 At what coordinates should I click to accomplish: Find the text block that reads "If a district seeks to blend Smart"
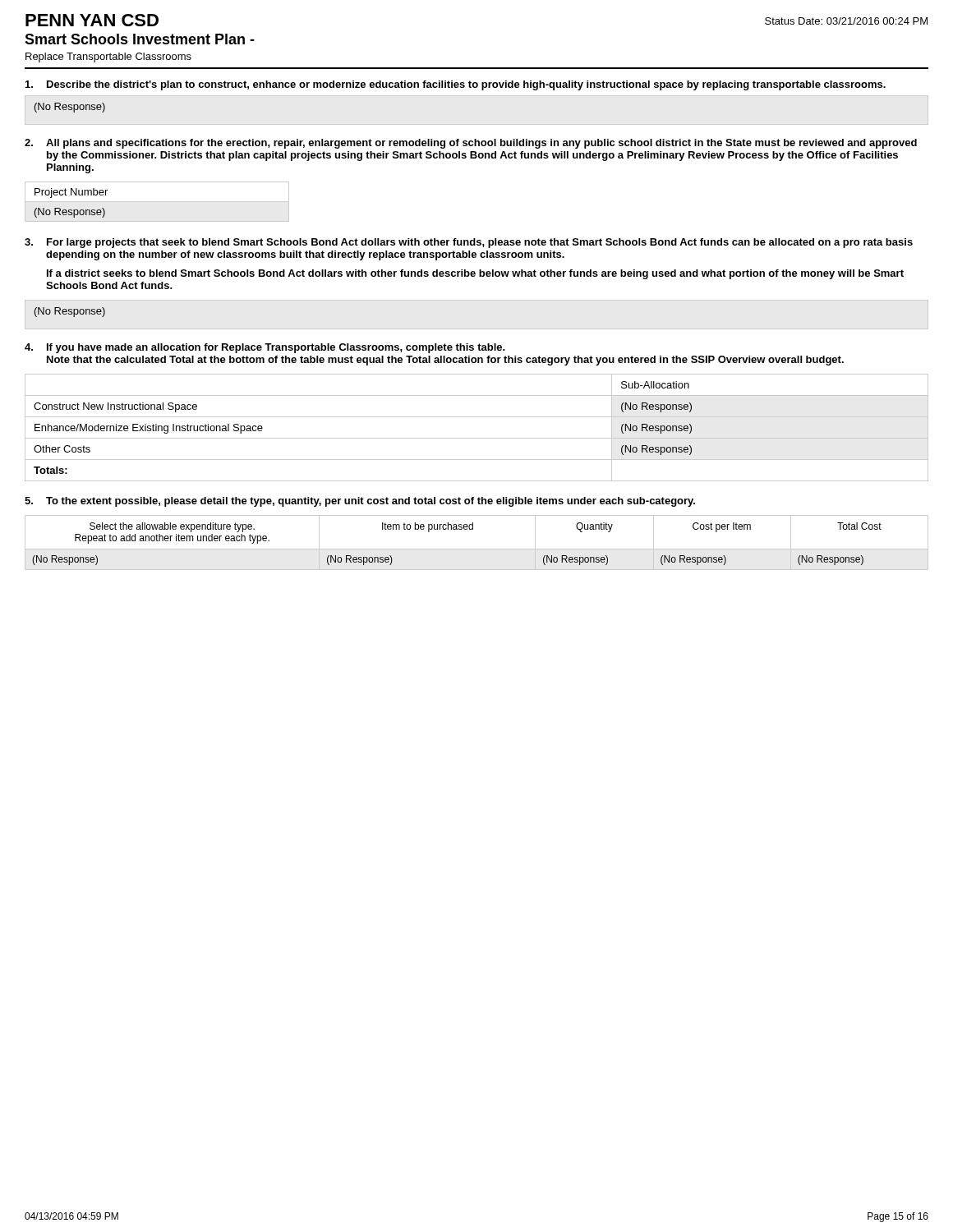(475, 279)
